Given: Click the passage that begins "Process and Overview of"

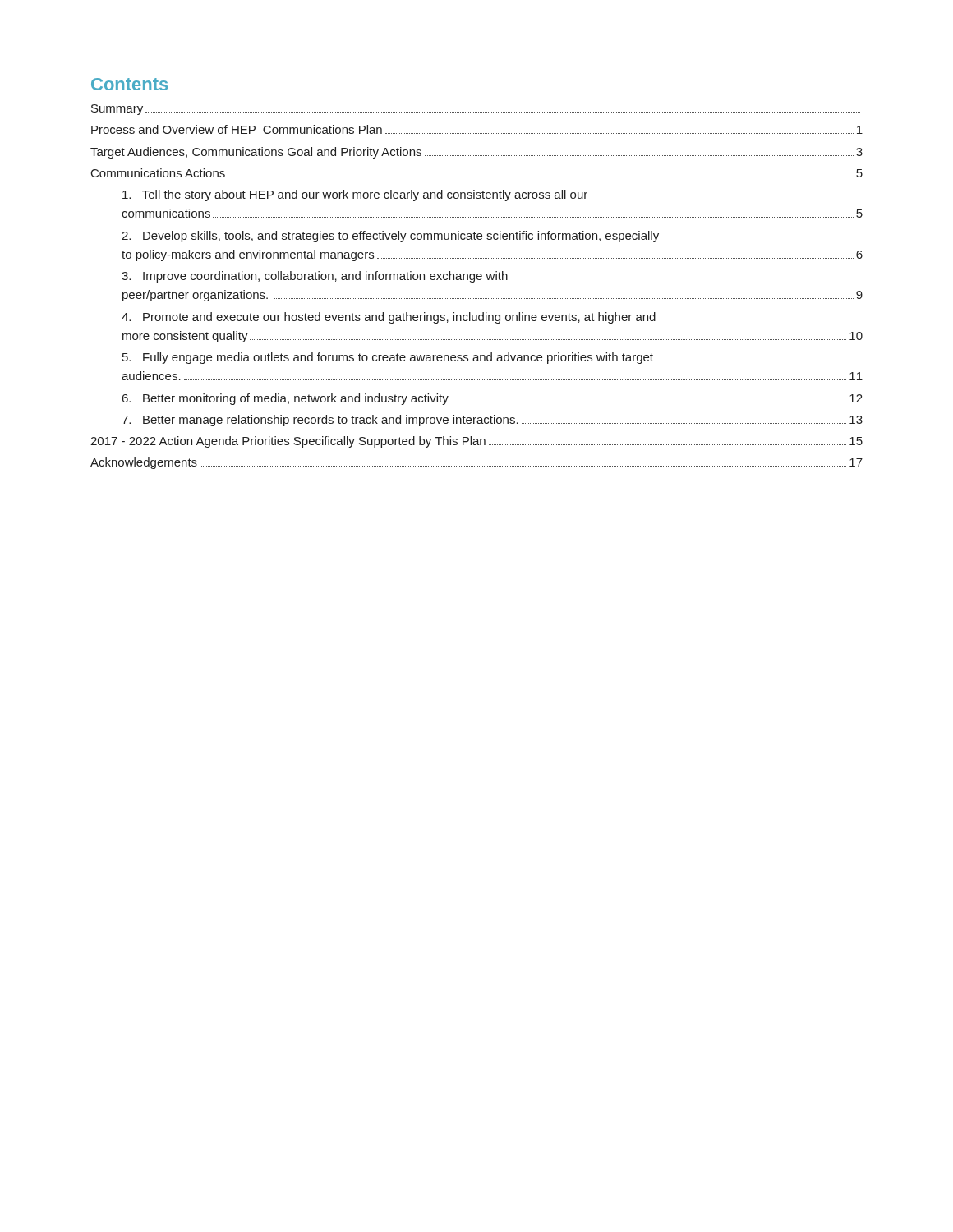Looking at the screenshot, I should [x=476, y=130].
